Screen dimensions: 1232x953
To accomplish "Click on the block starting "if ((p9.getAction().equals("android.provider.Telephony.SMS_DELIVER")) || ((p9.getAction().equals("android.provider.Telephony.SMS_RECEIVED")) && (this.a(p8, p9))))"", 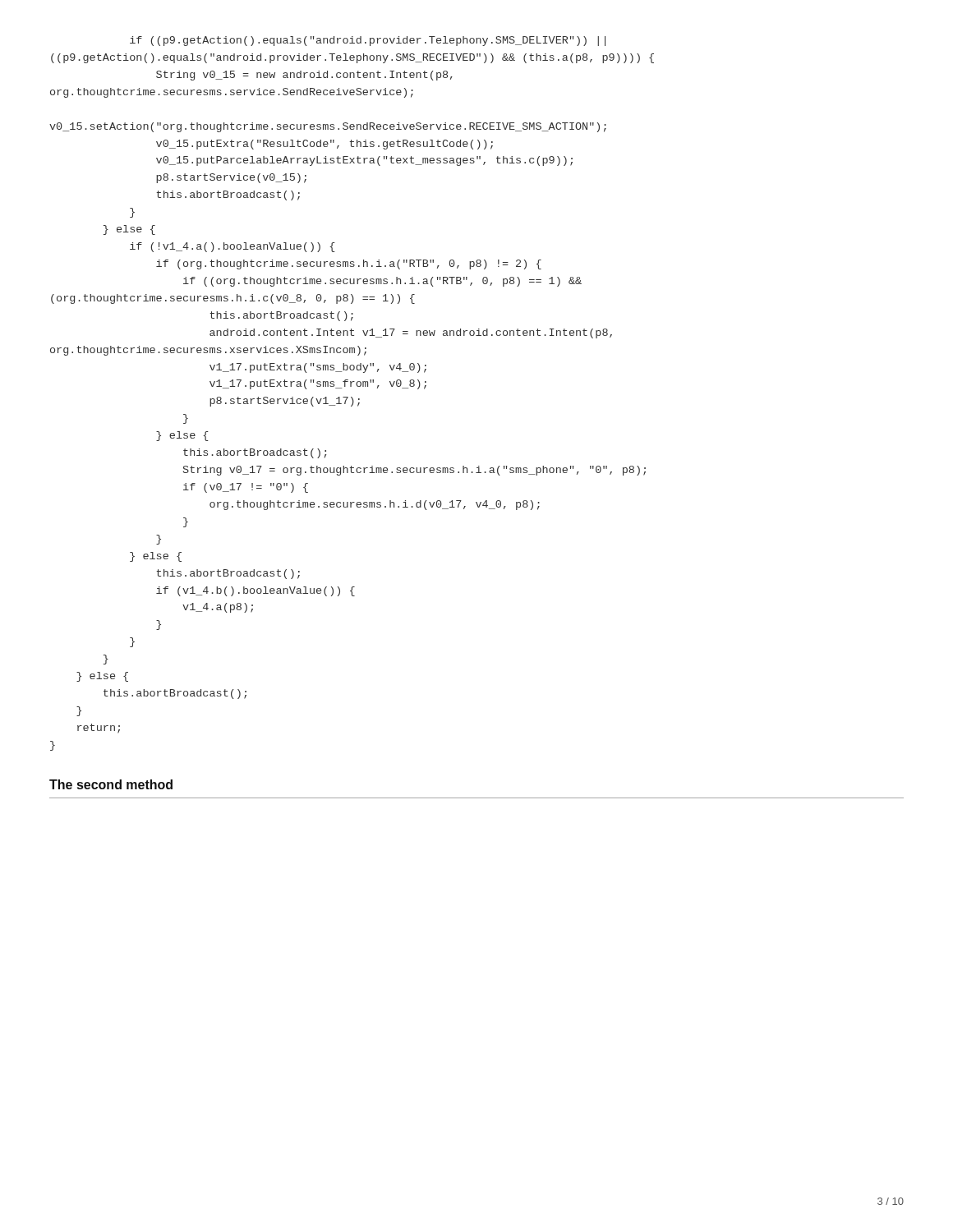I will click(352, 393).
